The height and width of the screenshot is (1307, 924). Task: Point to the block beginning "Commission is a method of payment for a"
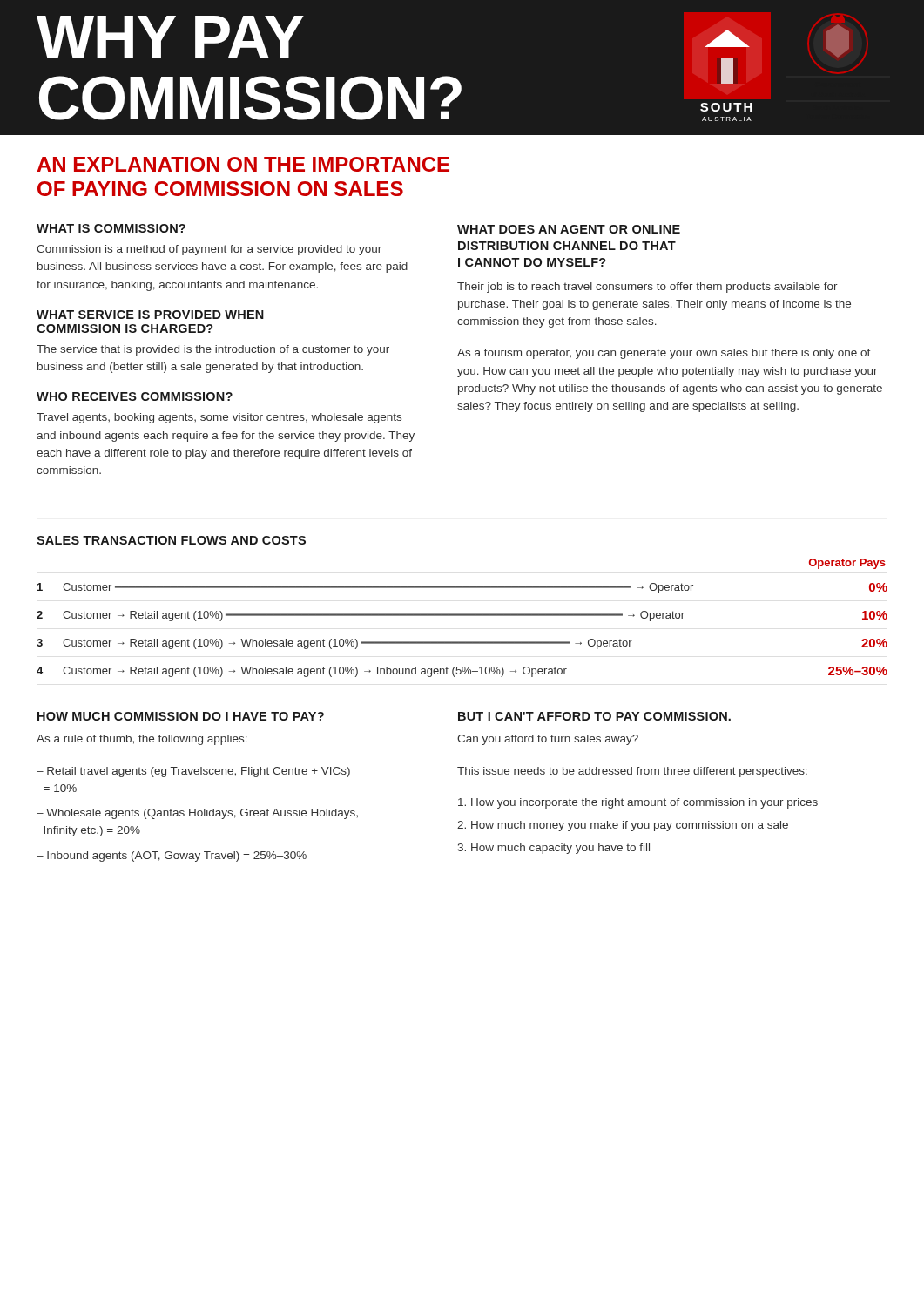point(222,267)
